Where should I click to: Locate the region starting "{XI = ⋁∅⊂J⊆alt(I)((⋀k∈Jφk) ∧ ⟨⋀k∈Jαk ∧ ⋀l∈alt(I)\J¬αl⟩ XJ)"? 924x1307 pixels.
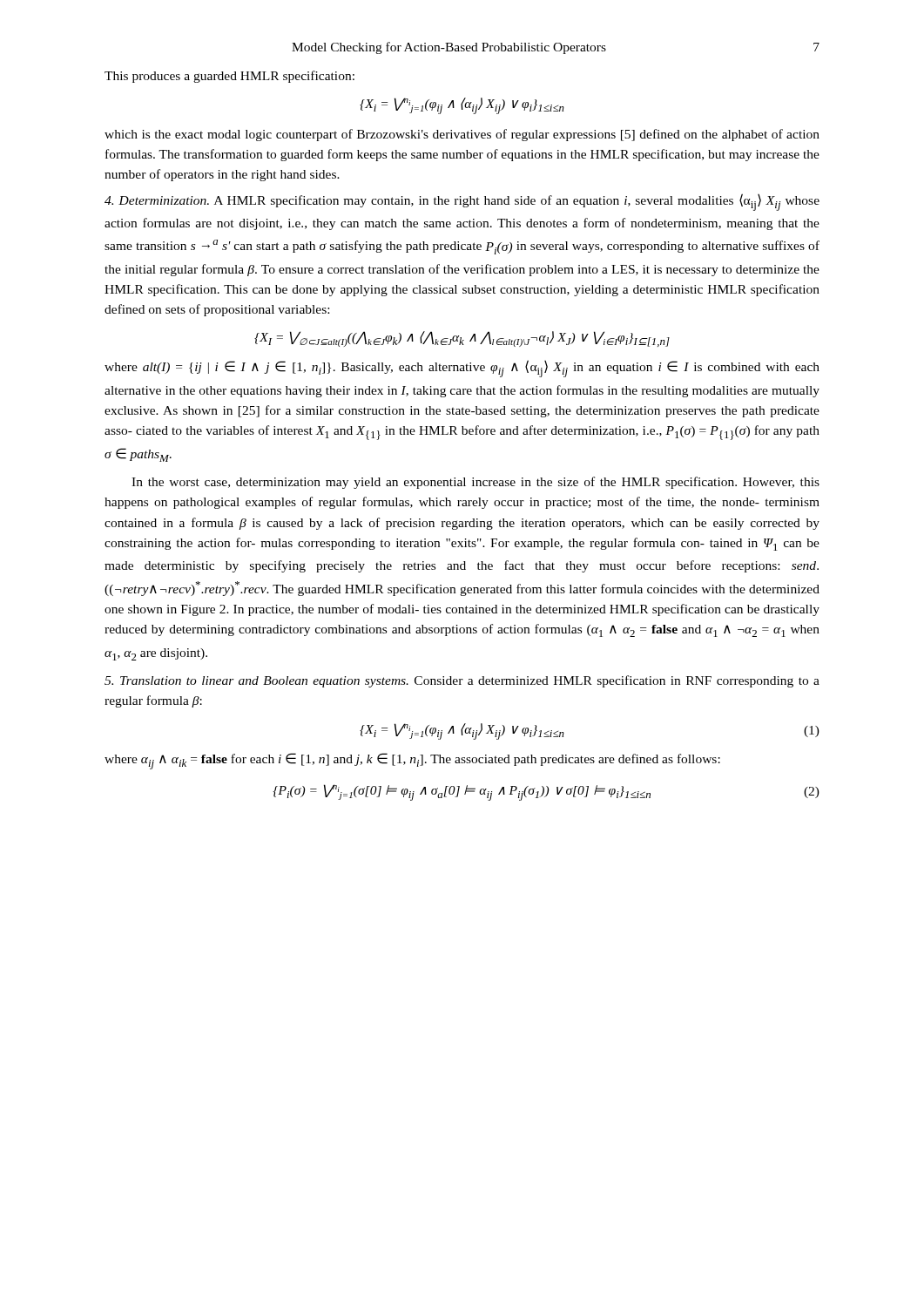click(x=462, y=338)
